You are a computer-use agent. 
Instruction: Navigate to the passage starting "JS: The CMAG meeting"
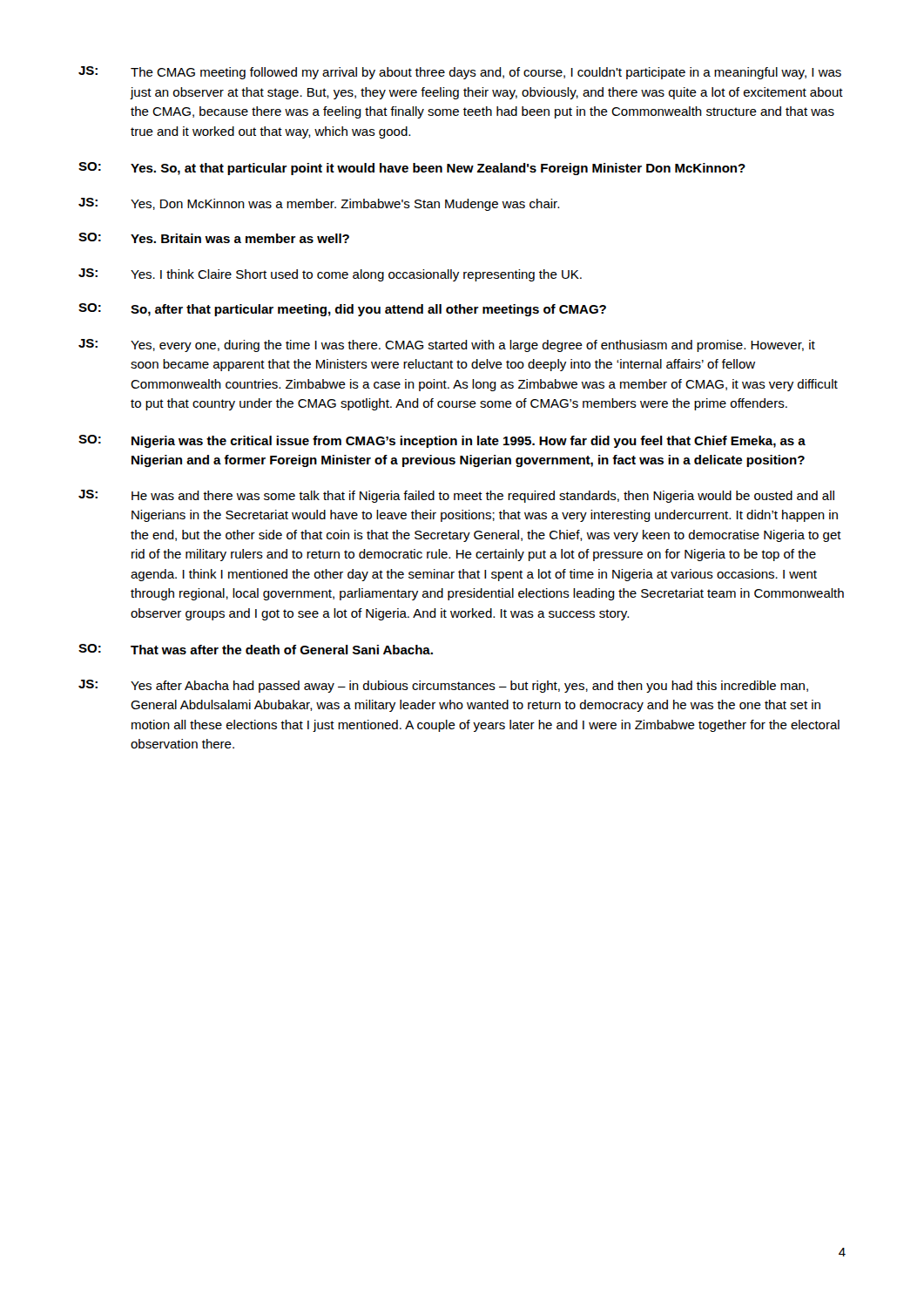pos(462,102)
